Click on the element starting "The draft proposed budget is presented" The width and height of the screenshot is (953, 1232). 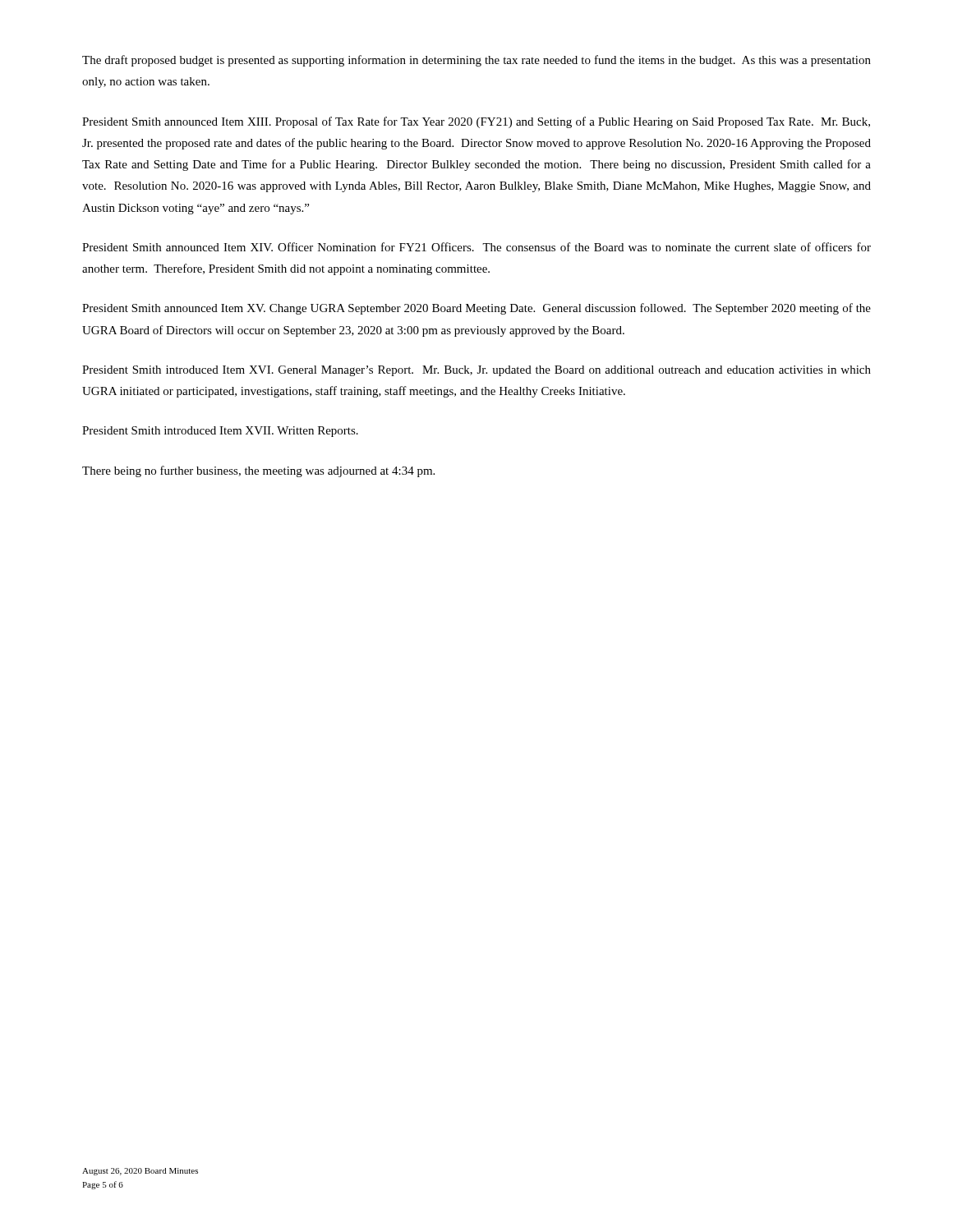tap(476, 71)
